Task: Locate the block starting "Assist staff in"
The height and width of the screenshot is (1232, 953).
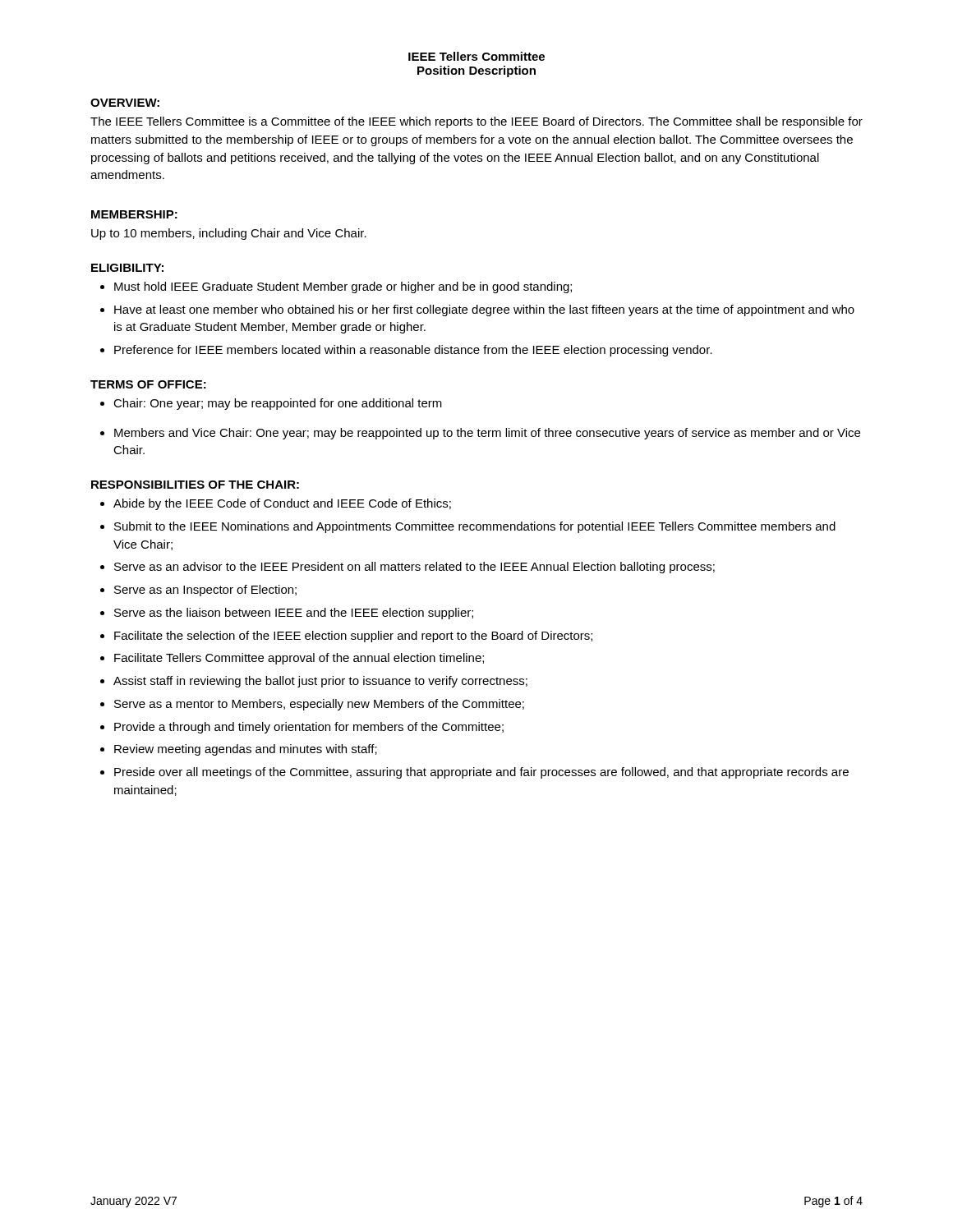Action: [321, 680]
